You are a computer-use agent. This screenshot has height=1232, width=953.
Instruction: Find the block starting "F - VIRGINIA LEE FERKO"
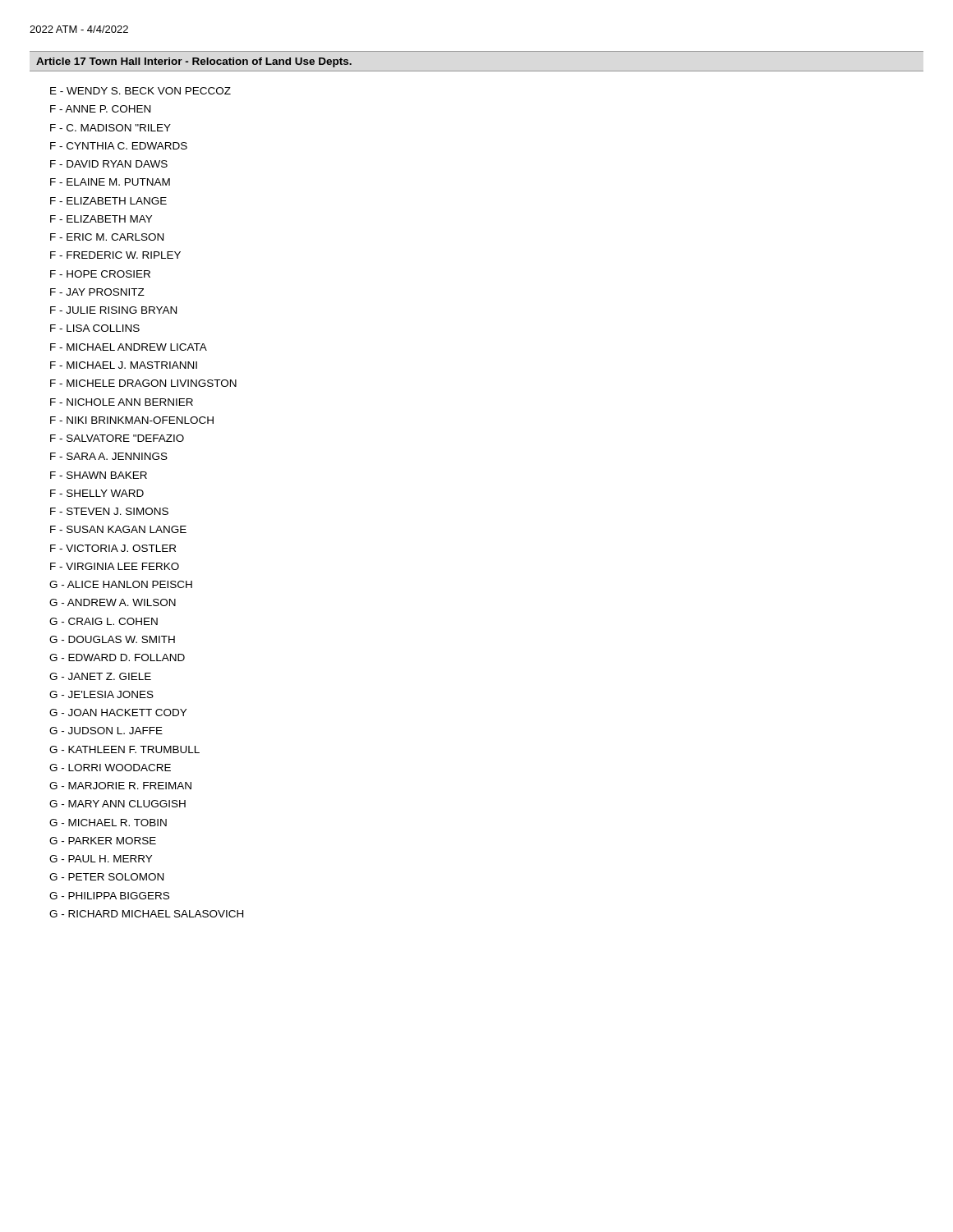click(114, 566)
